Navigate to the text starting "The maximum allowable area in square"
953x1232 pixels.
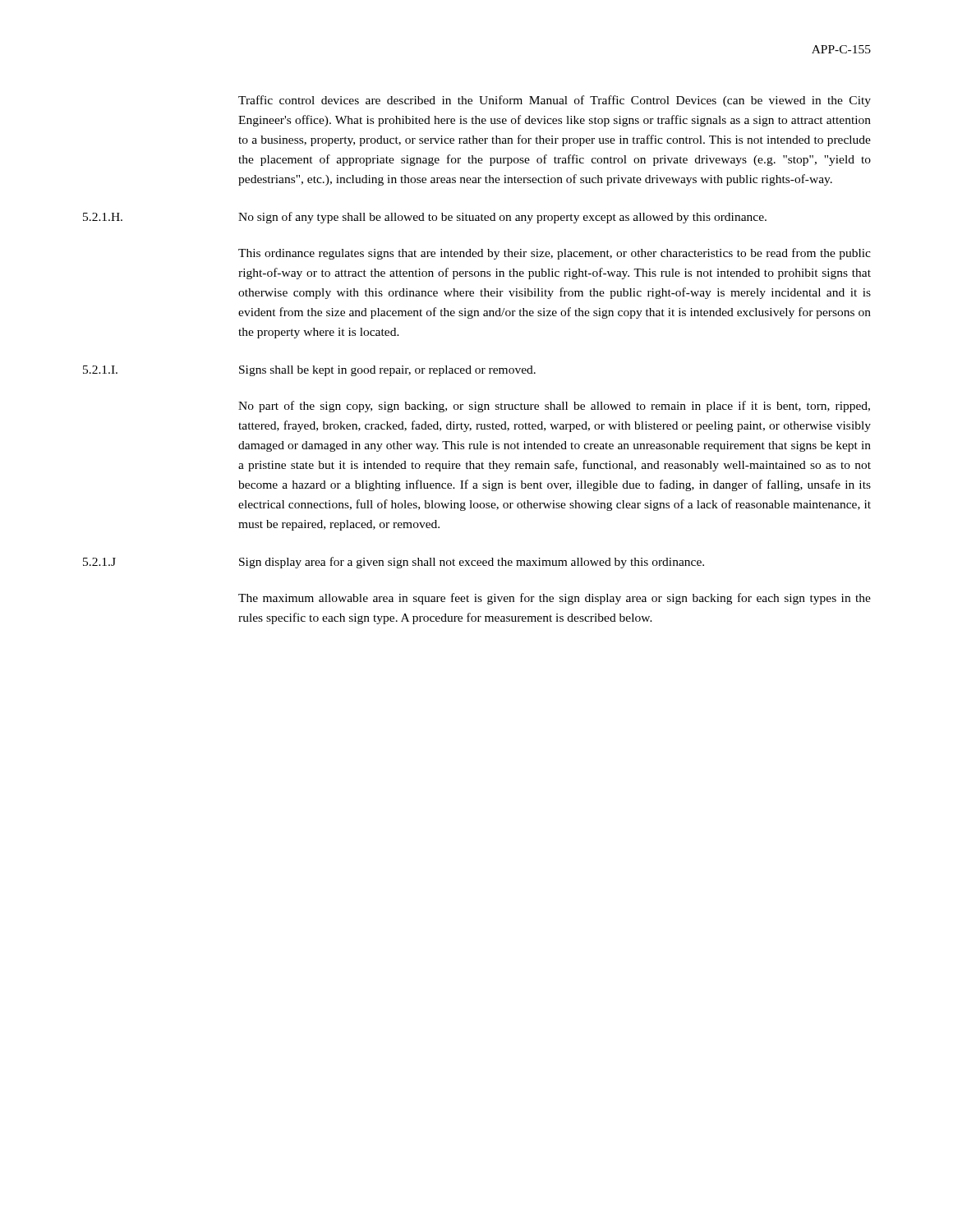pos(555,608)
